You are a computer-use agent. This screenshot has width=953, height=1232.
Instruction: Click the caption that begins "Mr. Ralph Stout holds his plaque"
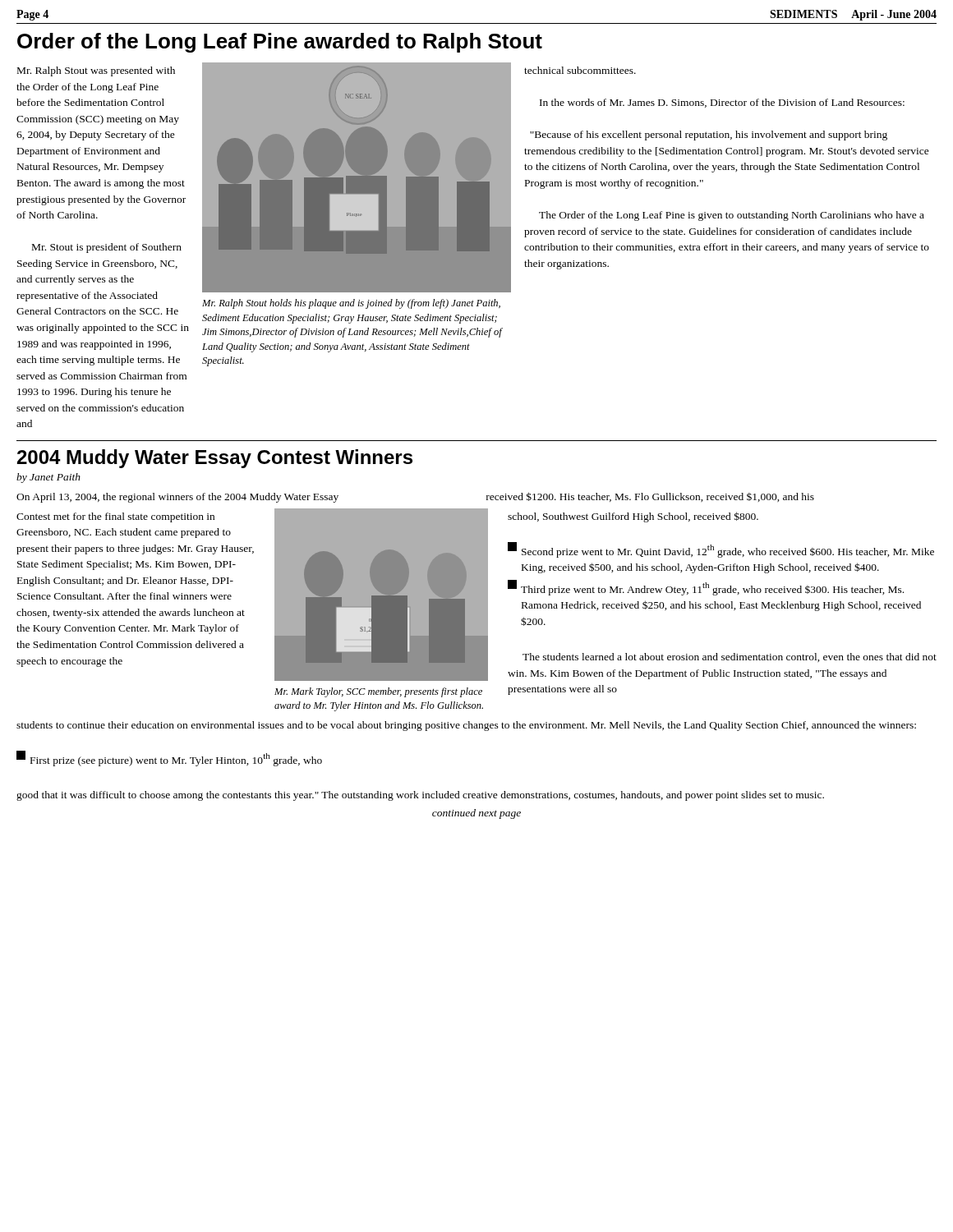coord(352,332)
